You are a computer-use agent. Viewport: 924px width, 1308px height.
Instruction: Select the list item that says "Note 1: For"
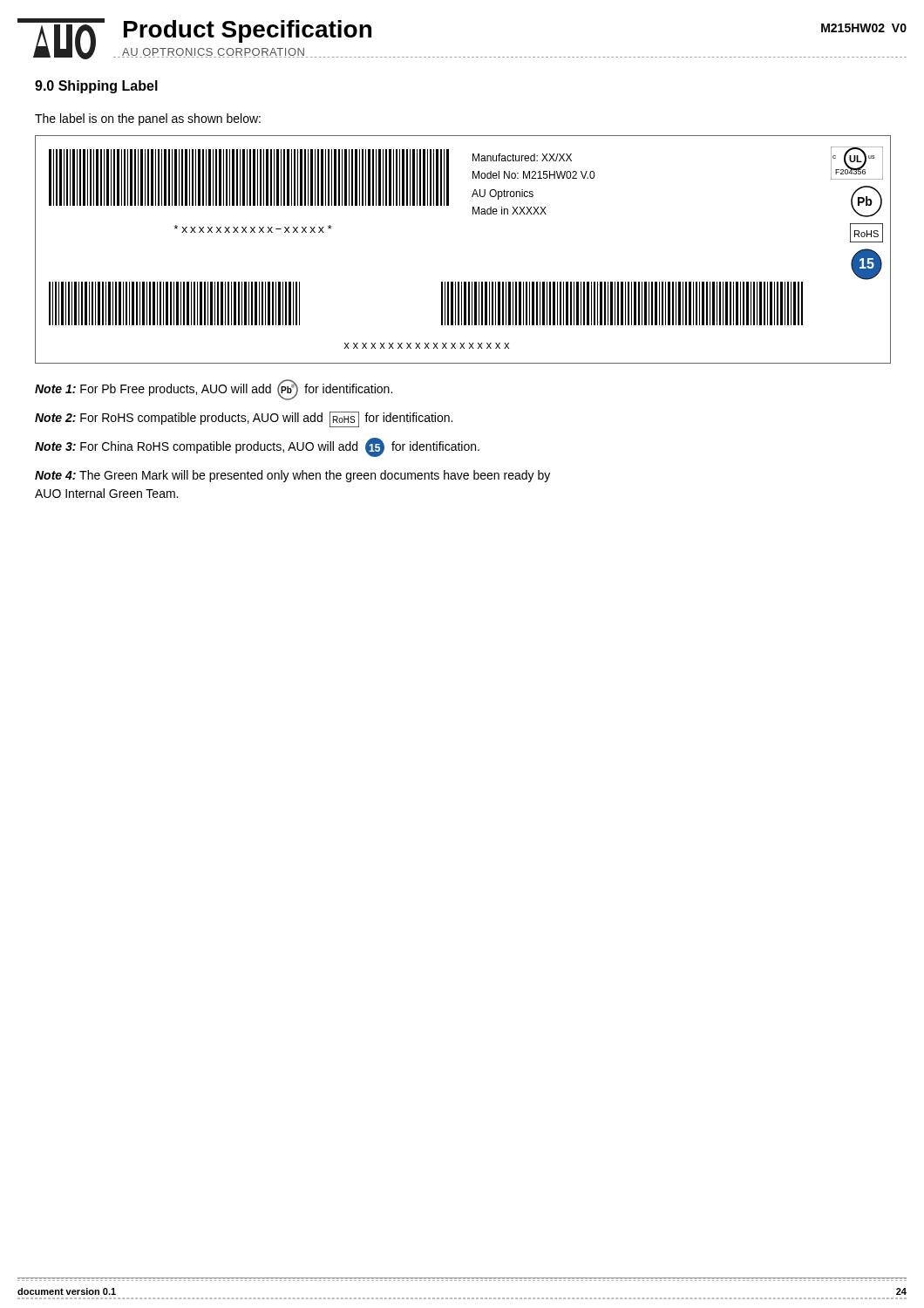[214, 390]
